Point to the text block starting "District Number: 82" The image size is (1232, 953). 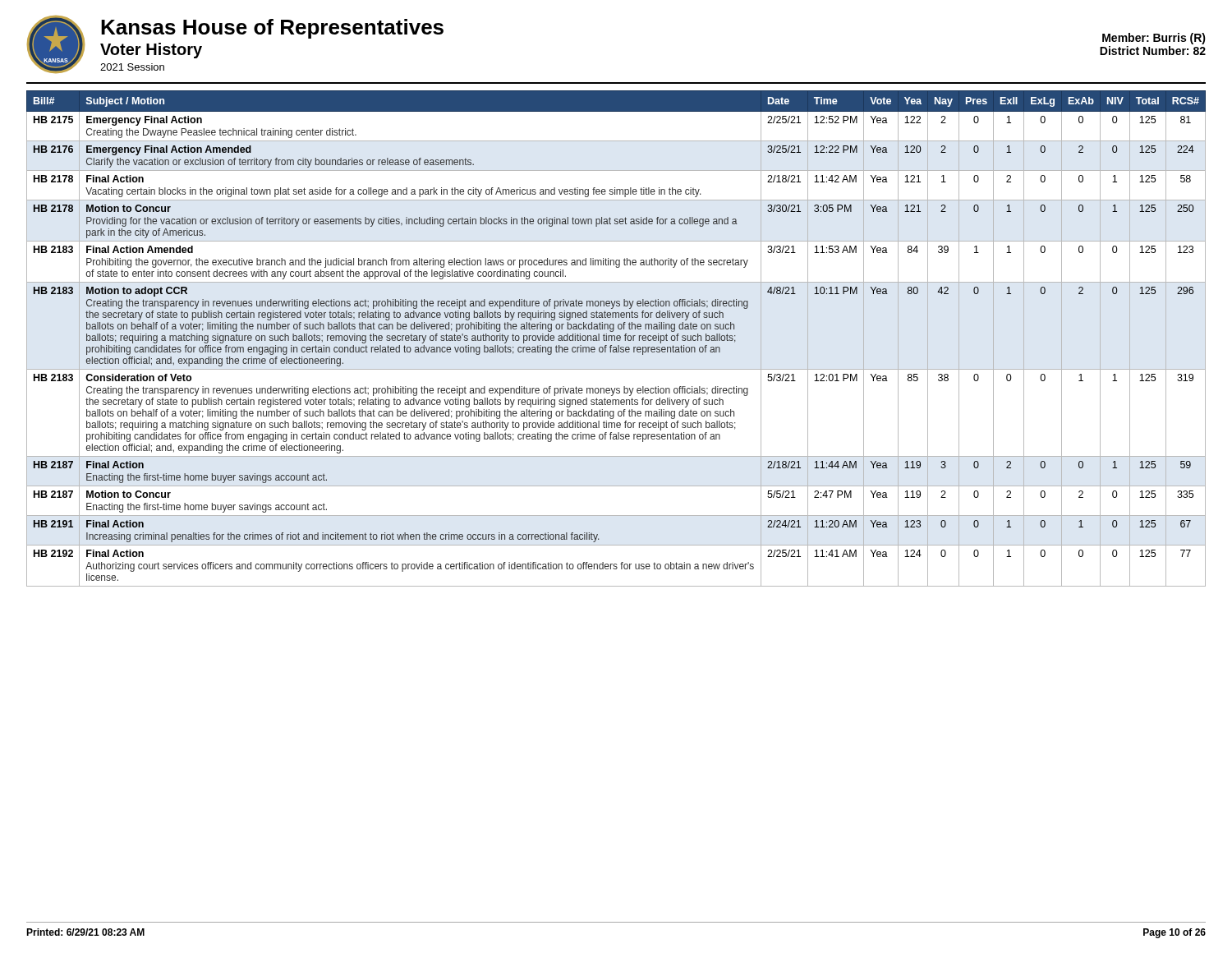1153,51
